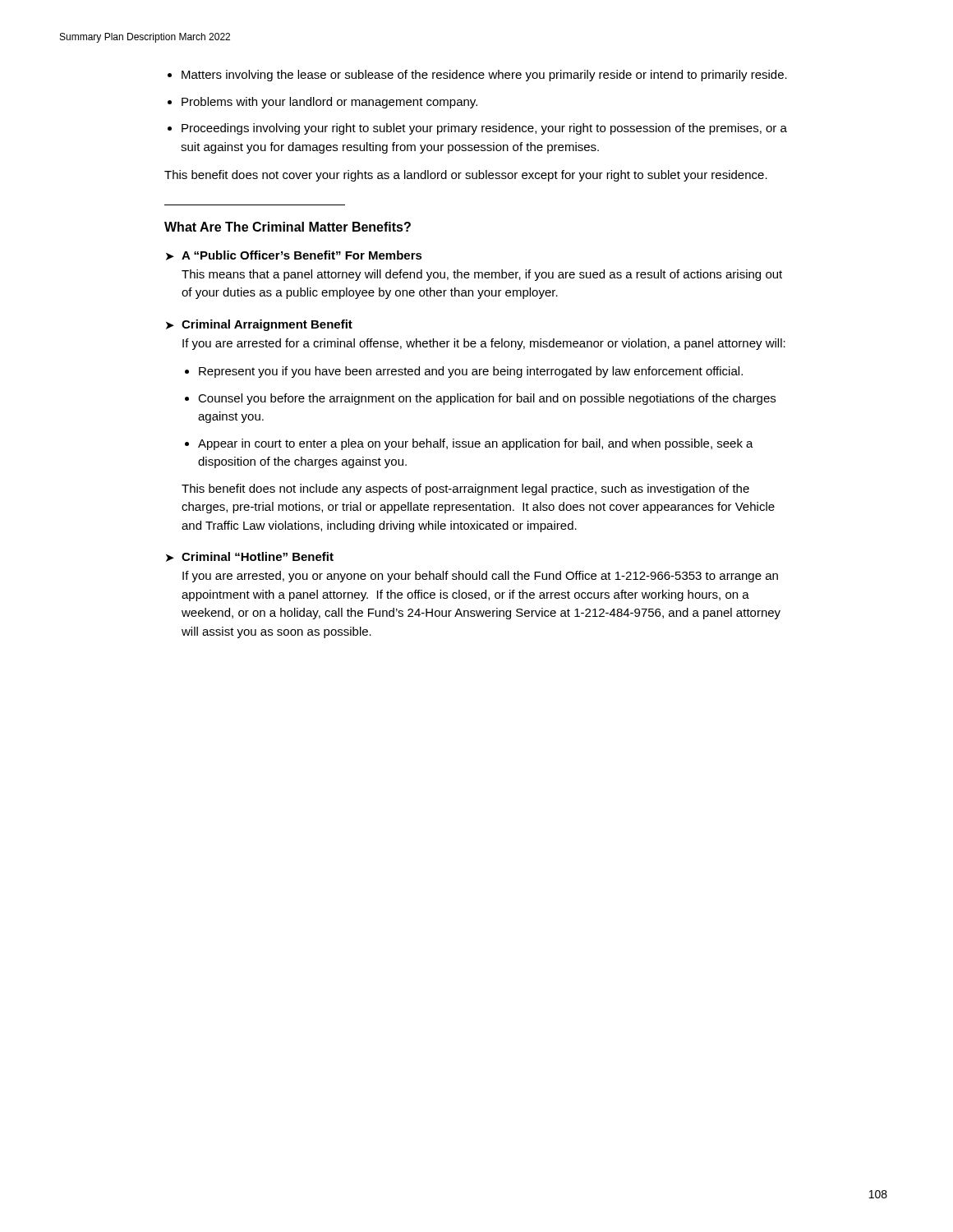Click on the text with the text "Criminal “Hotline” Benefit"

(x=258, y=556)
